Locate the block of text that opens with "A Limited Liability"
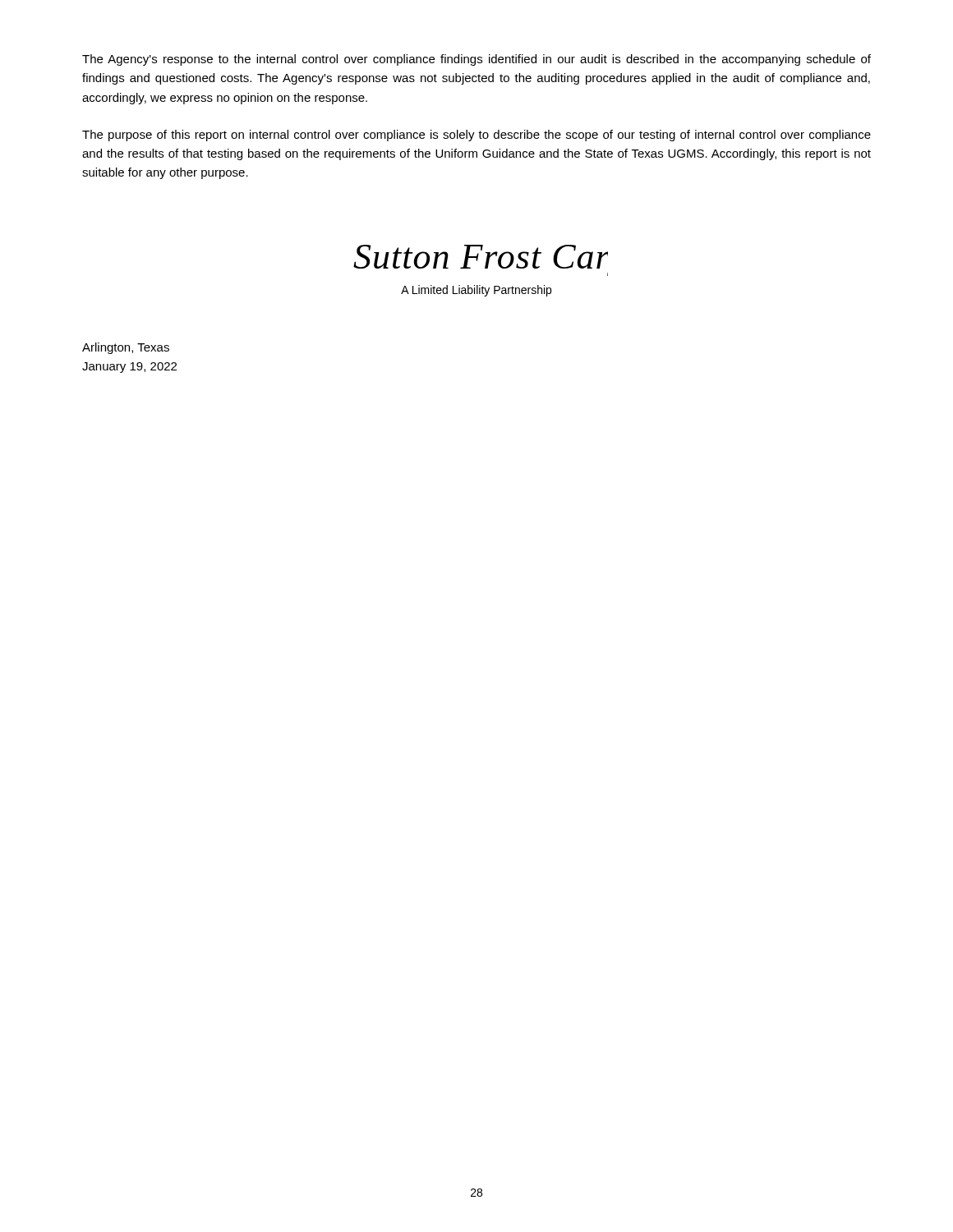The height and width of the screenshot is (1232, 953). [x=476, y=290]
